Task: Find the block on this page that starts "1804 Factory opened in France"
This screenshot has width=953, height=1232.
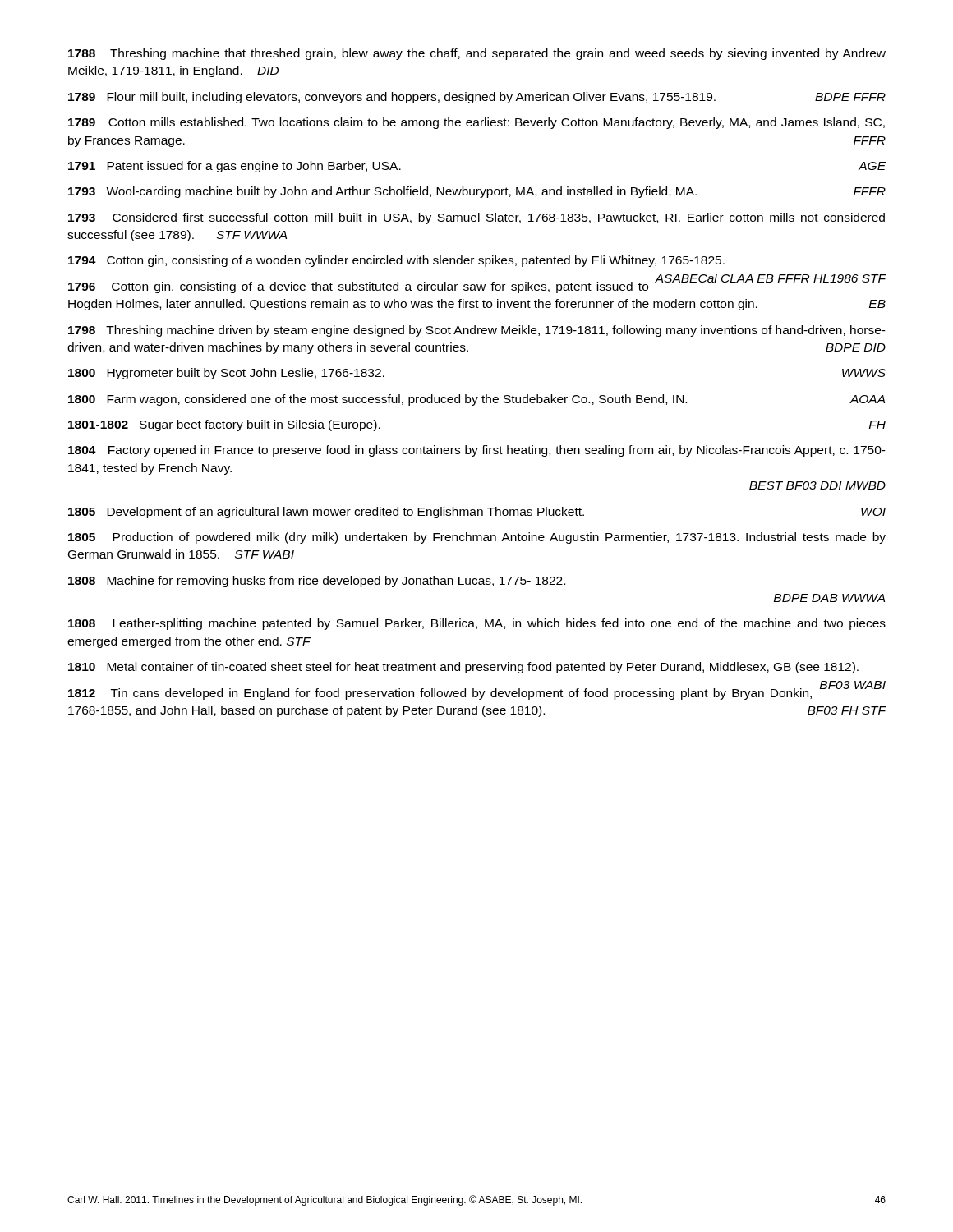Action: 477,451
